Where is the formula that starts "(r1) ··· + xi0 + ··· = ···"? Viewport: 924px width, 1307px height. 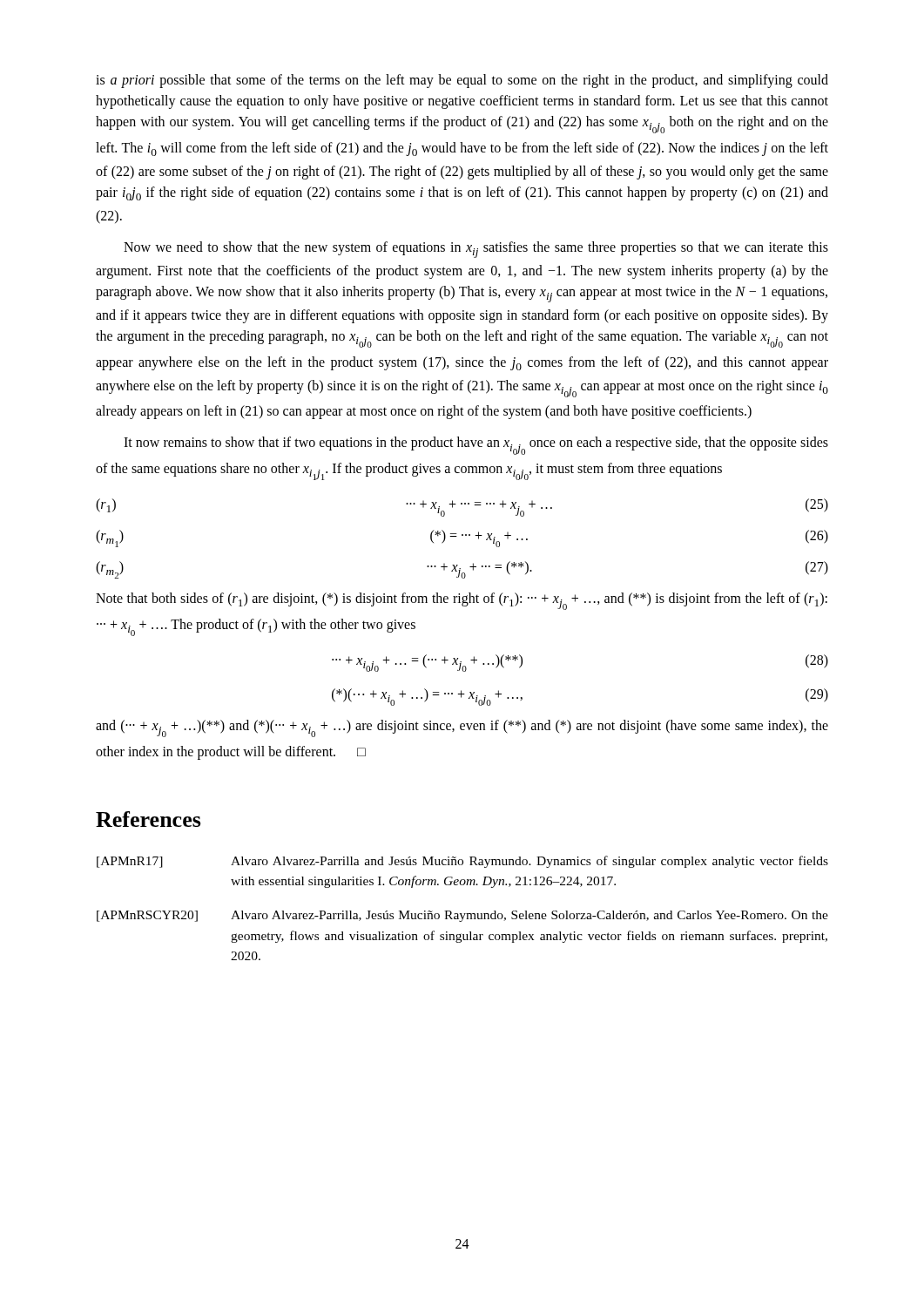click(462, 507)
